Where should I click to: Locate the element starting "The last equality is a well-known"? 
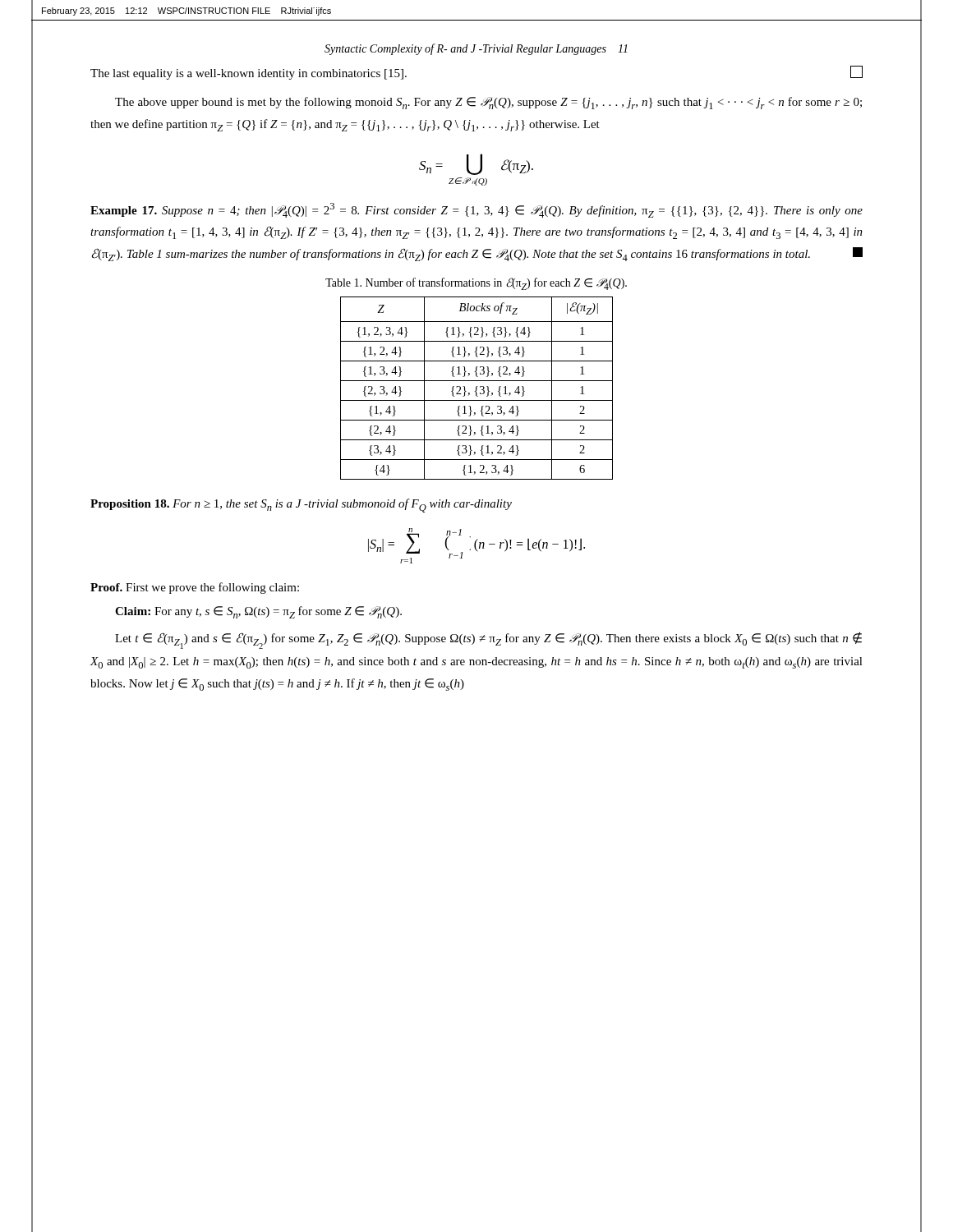[244, 73]
